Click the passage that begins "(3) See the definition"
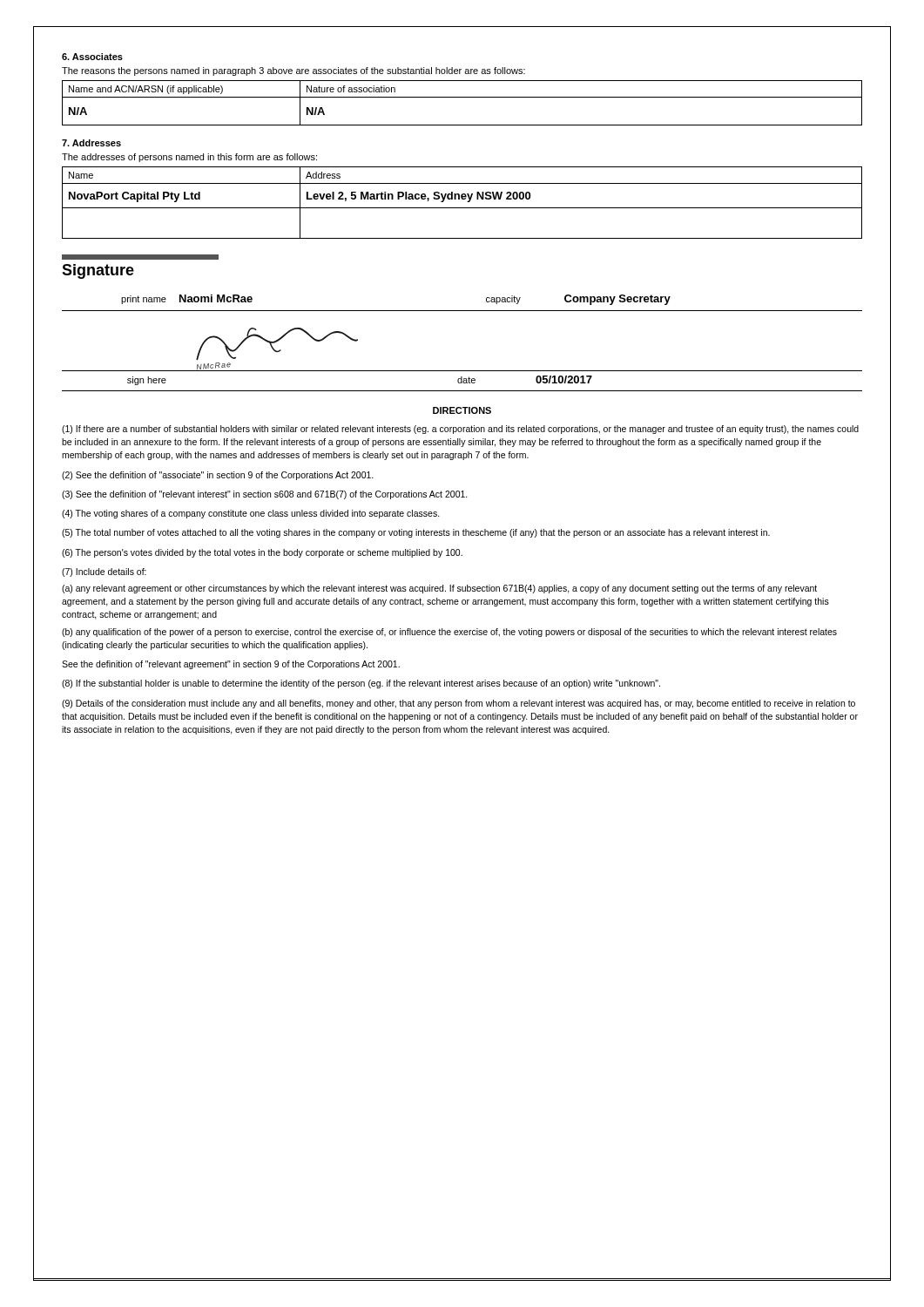The width and height of the screenshot is (924, 1307). point(265,494)
